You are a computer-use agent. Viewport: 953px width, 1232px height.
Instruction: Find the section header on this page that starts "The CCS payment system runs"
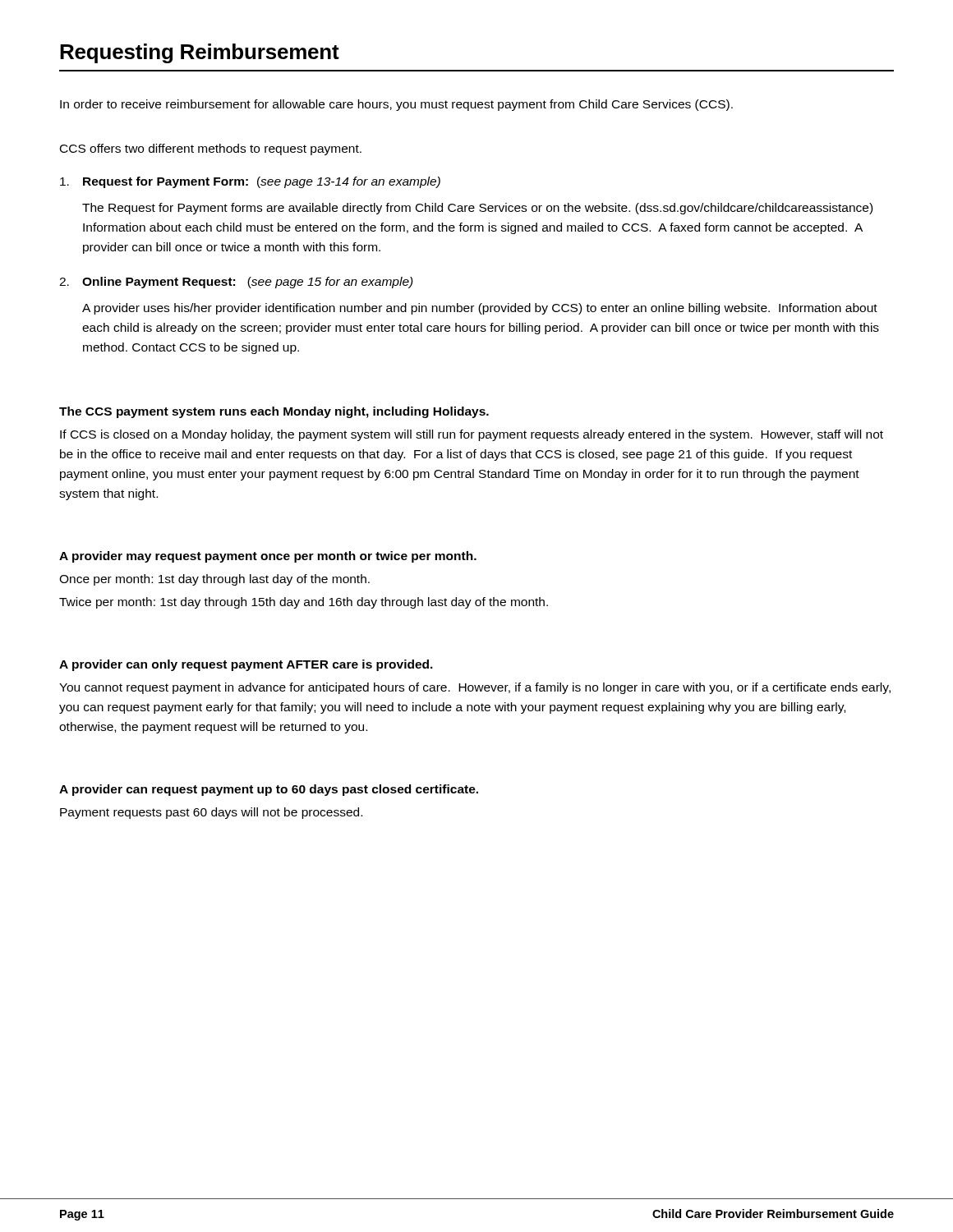(274, 411)
